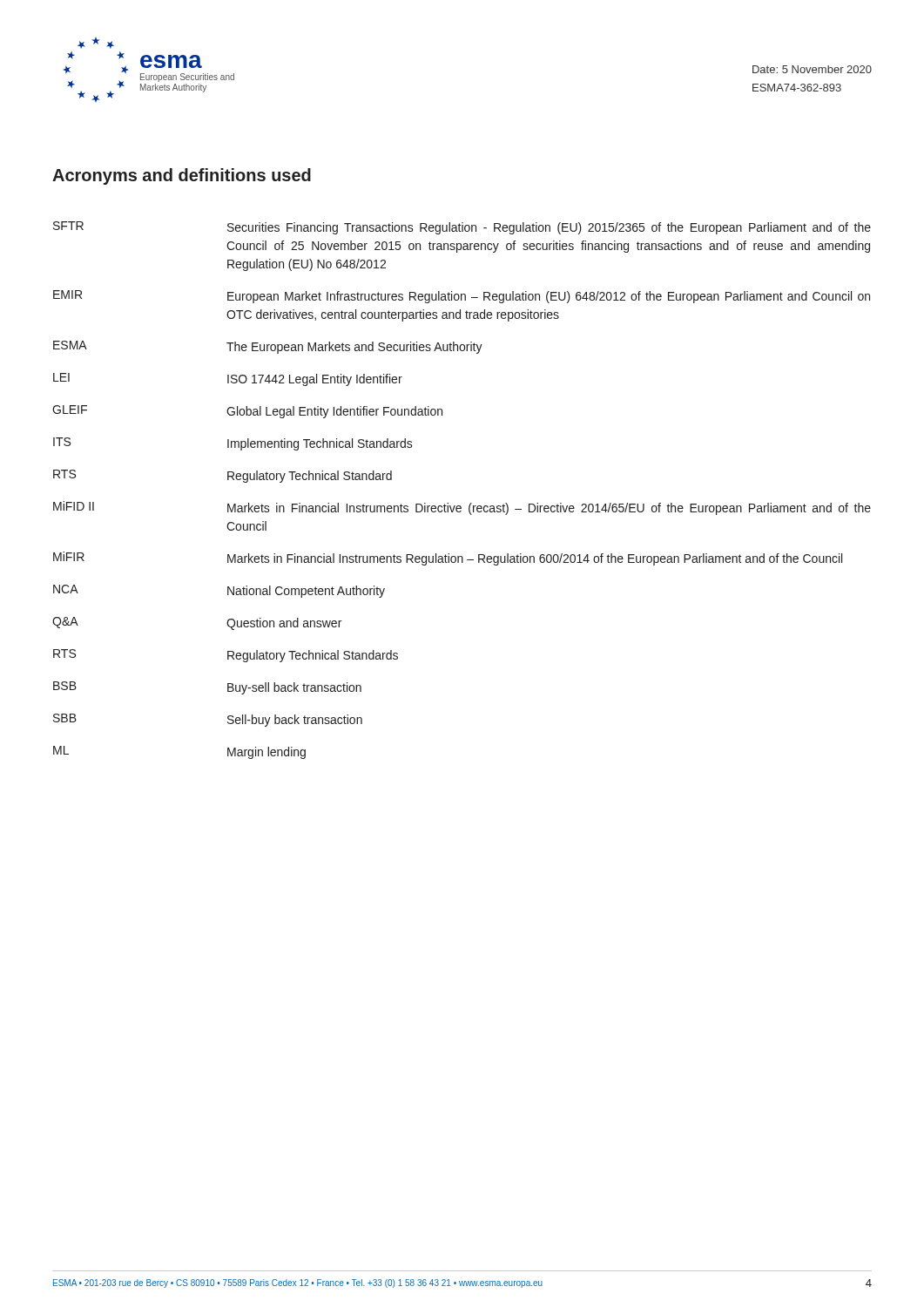Screen dimensions: 1307x924
Task: Click on the text starting "RTS Regulatory Technical Standards"
Action: [x=226, y=656]
